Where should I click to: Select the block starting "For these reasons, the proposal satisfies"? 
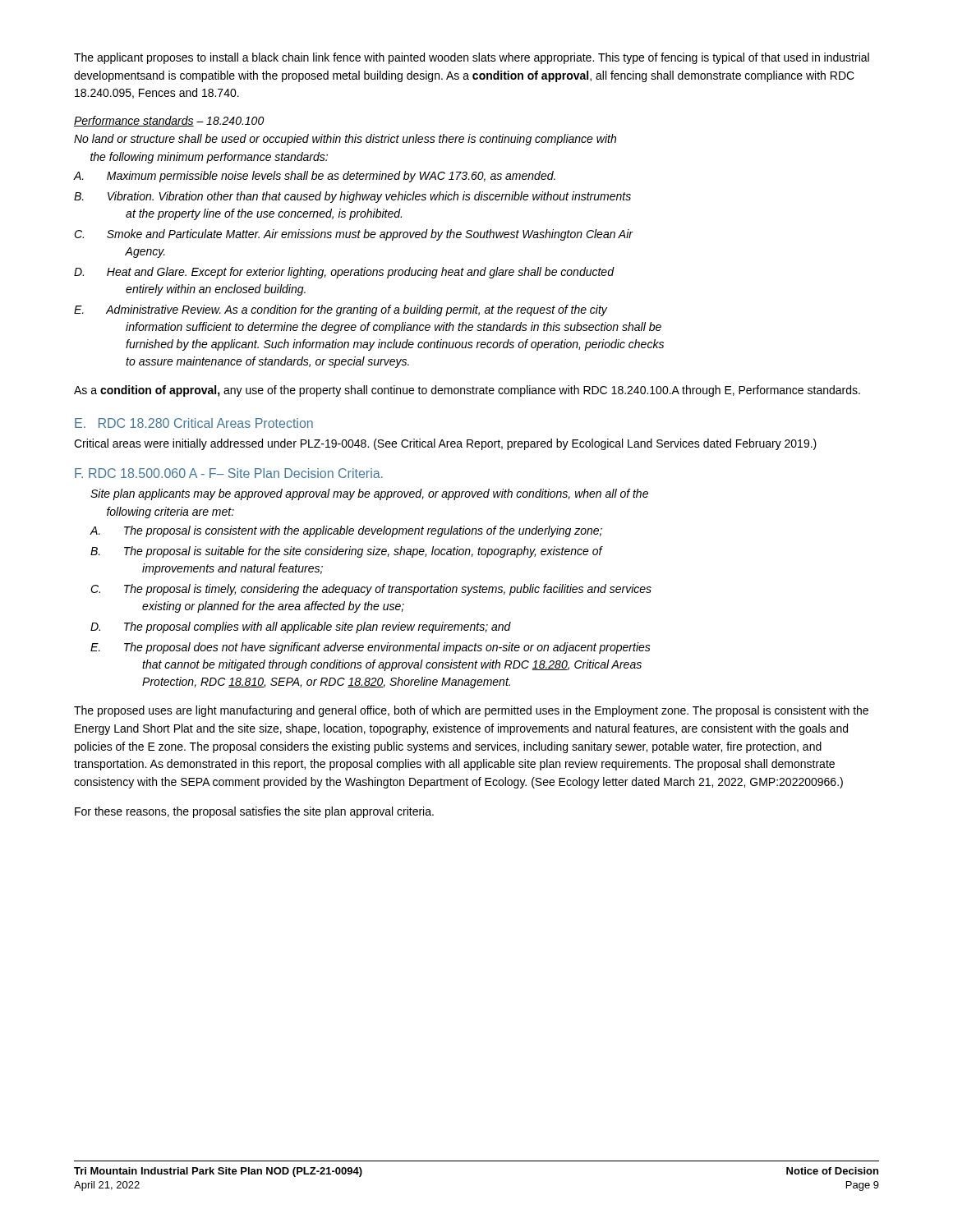pyautogui.click(x=254, y=811)
